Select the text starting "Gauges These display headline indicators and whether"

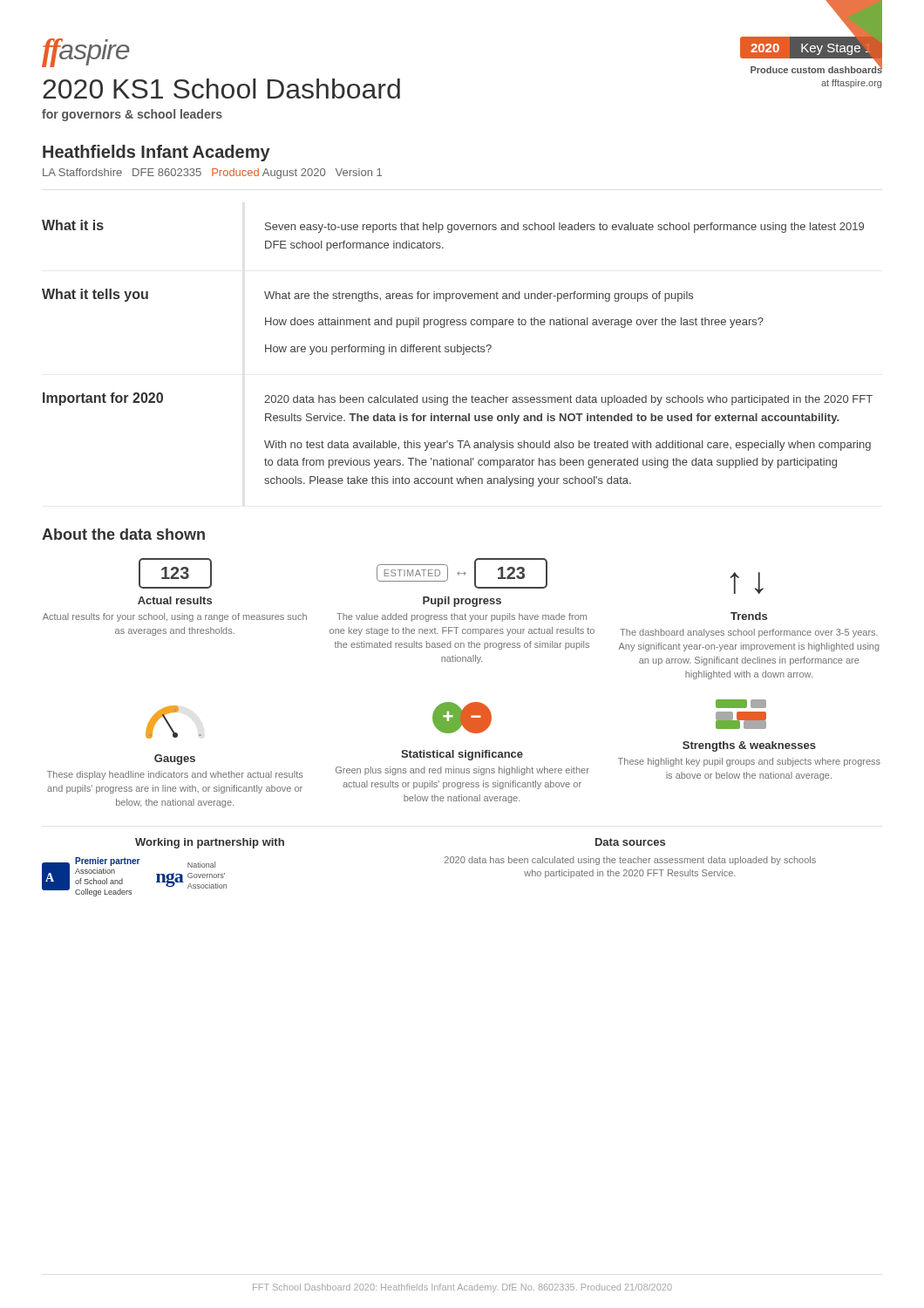[175, 753]
